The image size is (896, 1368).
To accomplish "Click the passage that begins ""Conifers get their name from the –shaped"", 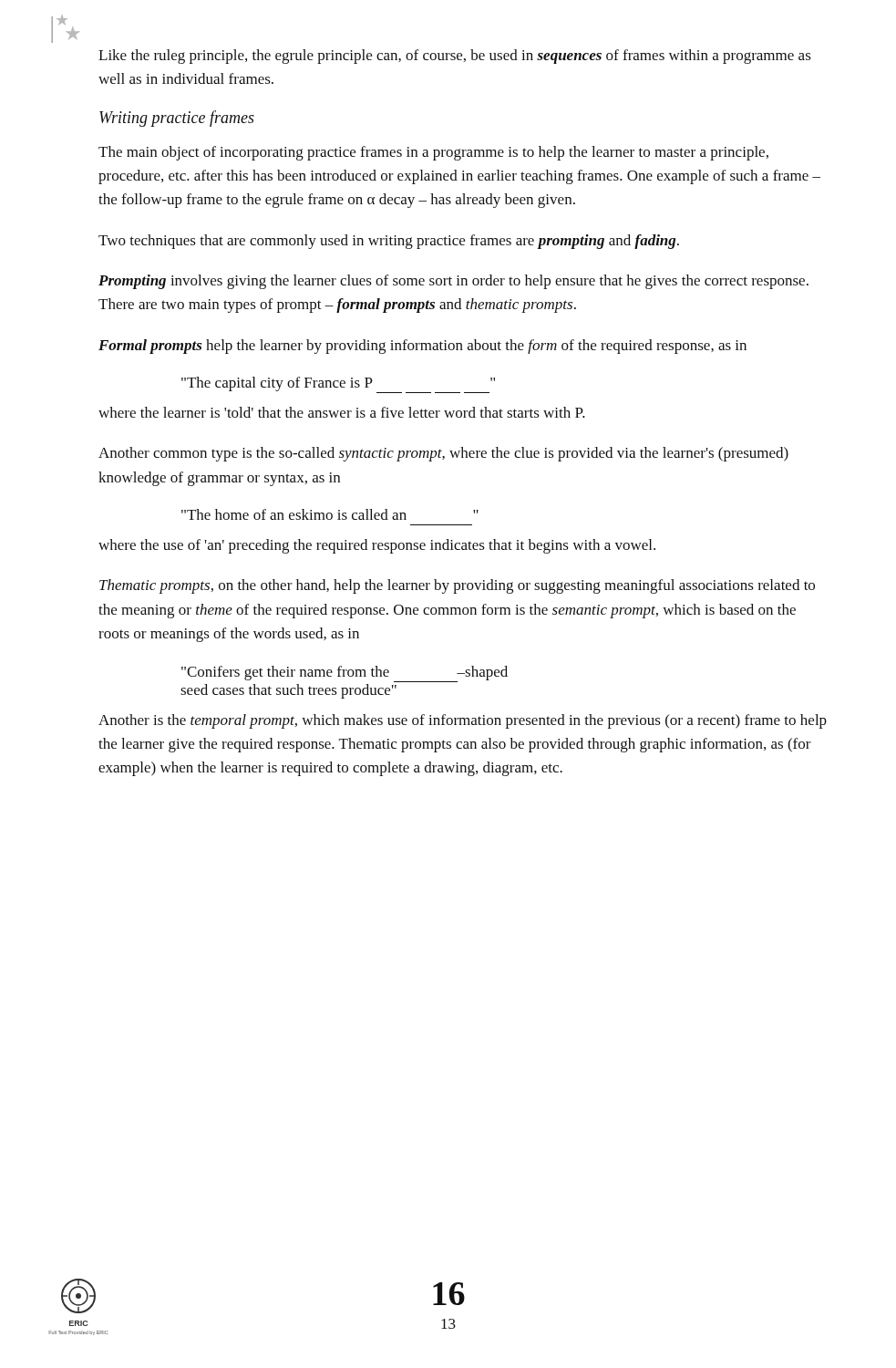I will (344, 680).
